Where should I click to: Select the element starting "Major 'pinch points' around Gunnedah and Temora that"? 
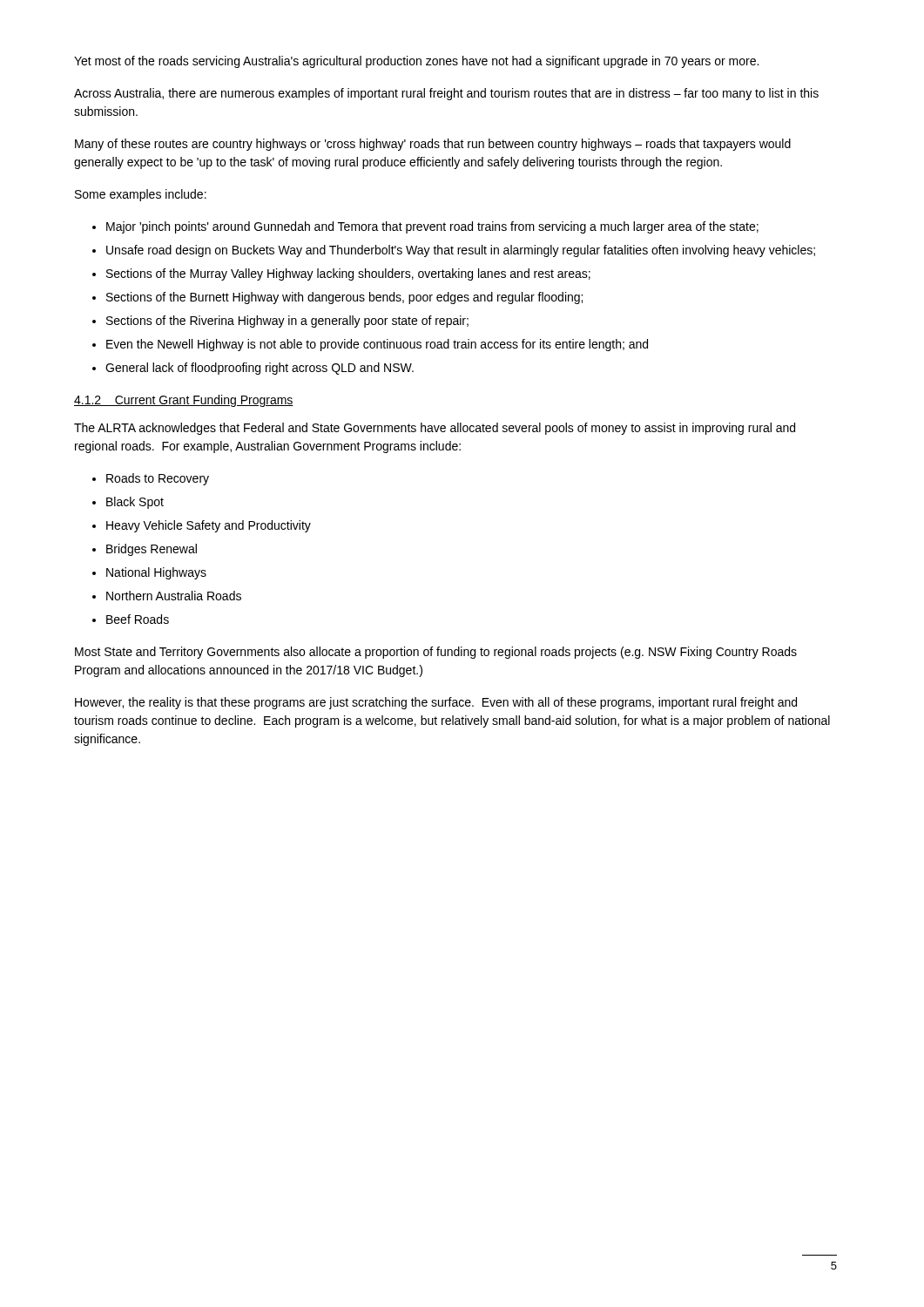point(432,227)
